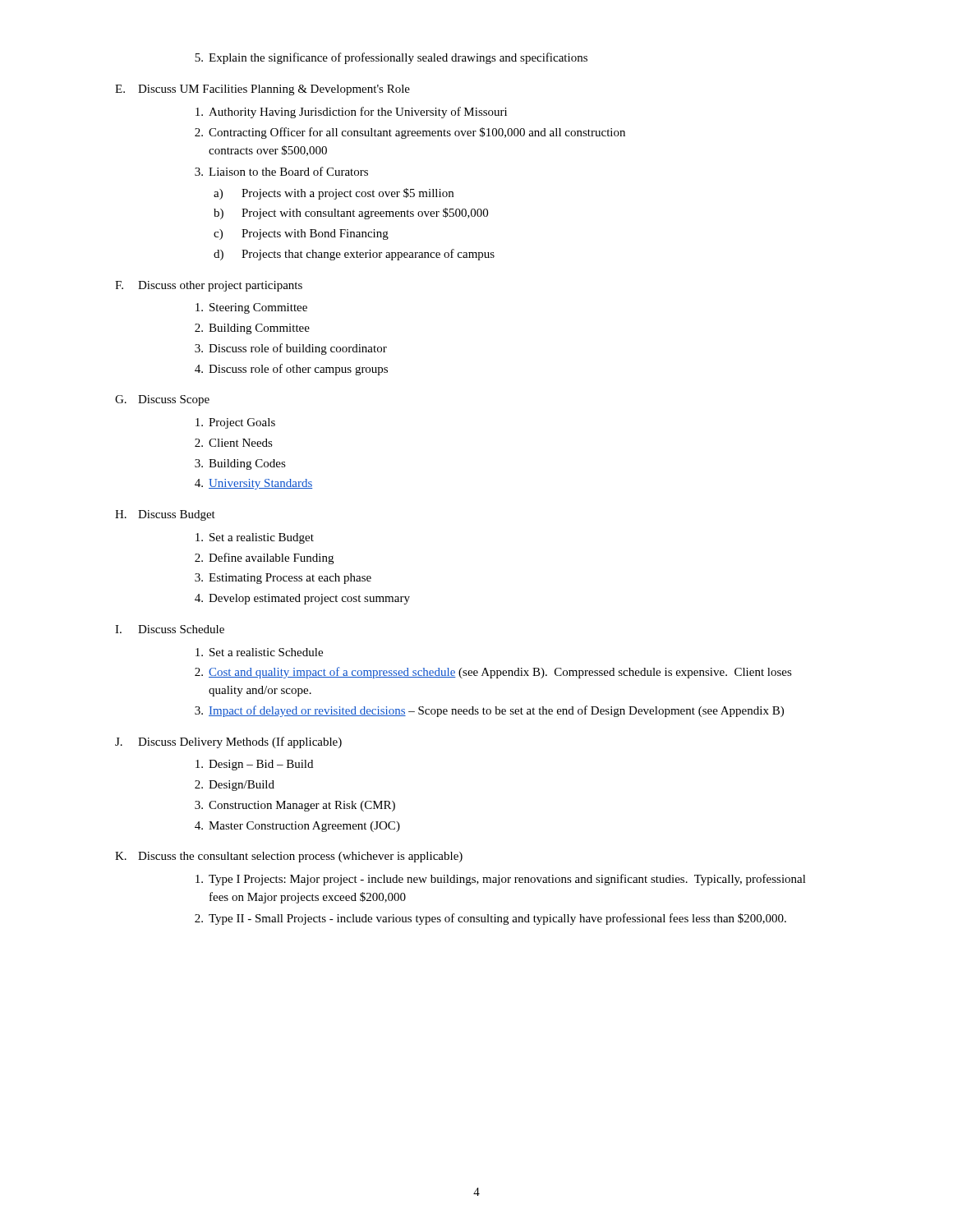Locate the region starting "4. Discuss role of other campus groups"
Image resolution: width=953 pixels, height=1232 pixels.
285,369
